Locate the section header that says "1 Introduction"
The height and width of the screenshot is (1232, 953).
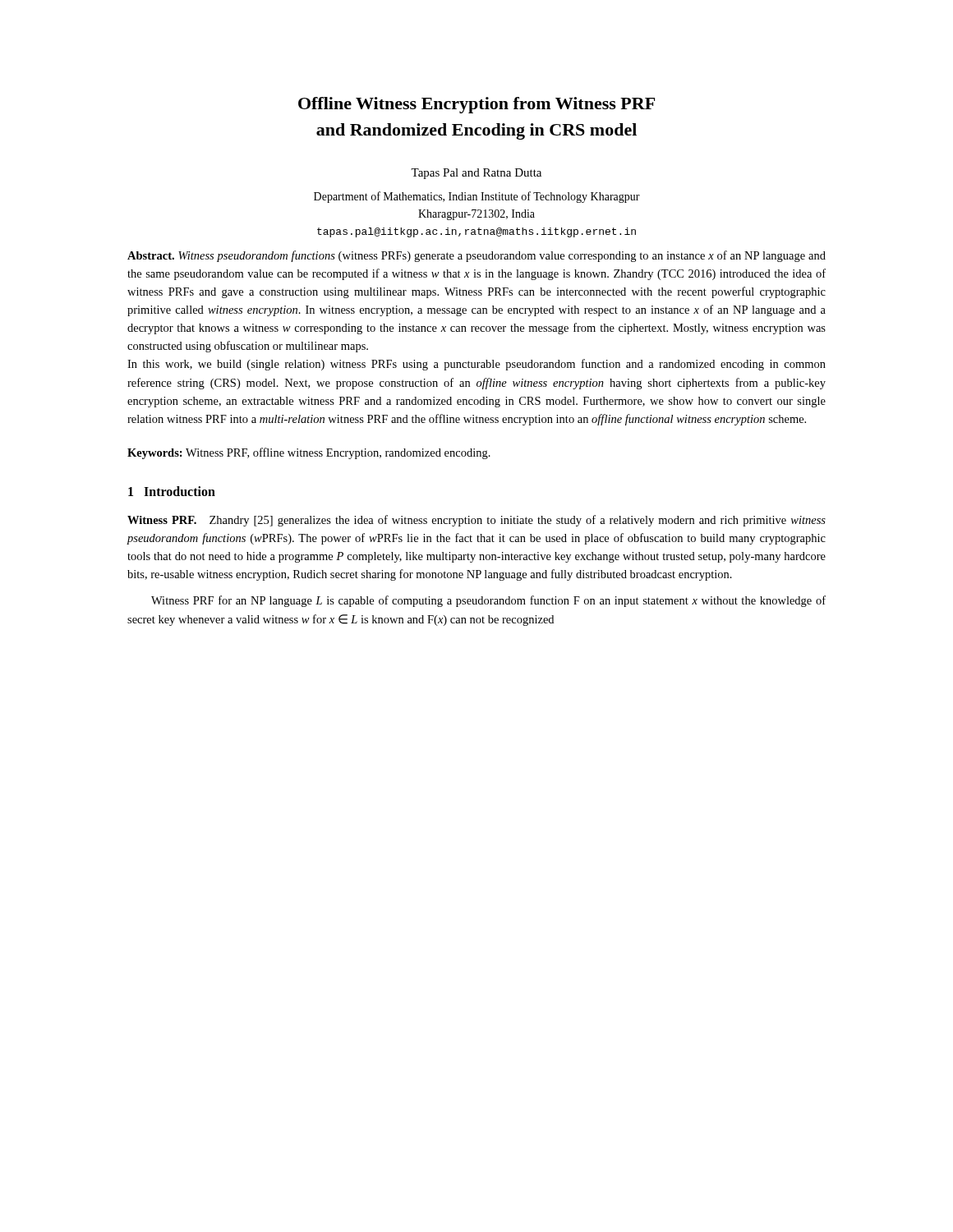(x=171, y=492)
